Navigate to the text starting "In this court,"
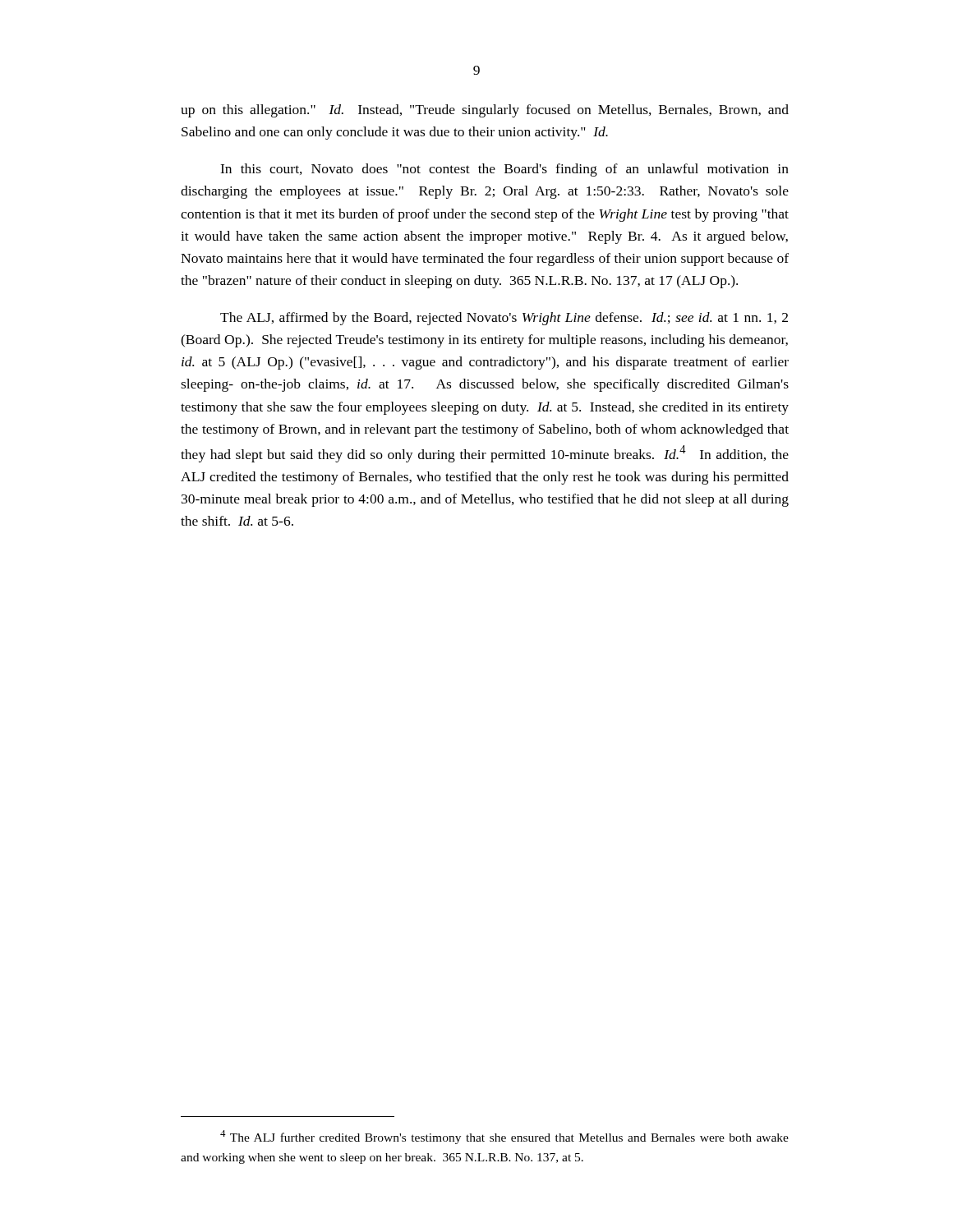953x1232 pixels. [485, 224]
